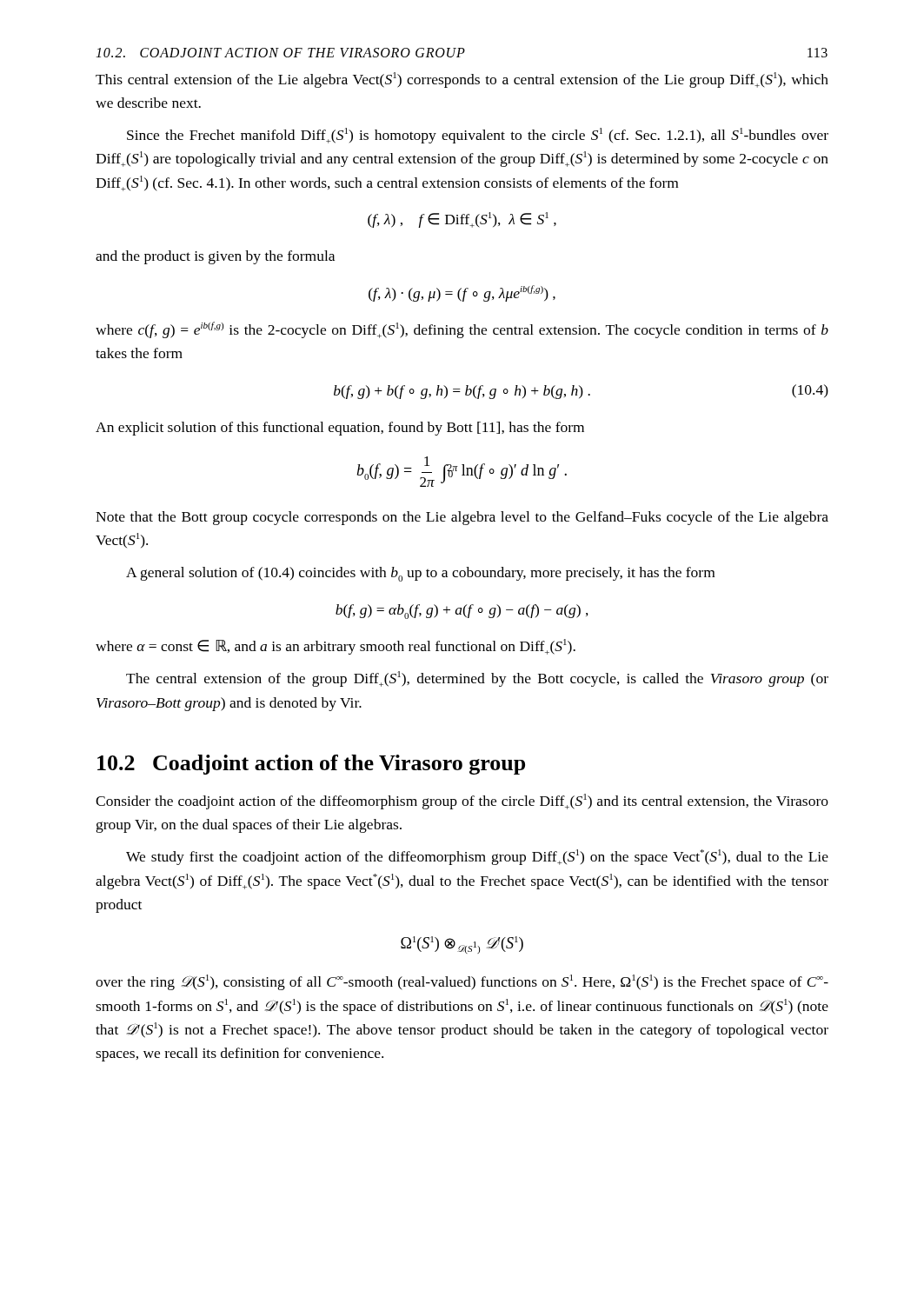Find the element starting "We study first the coadjoint action of"

(462, 881)
